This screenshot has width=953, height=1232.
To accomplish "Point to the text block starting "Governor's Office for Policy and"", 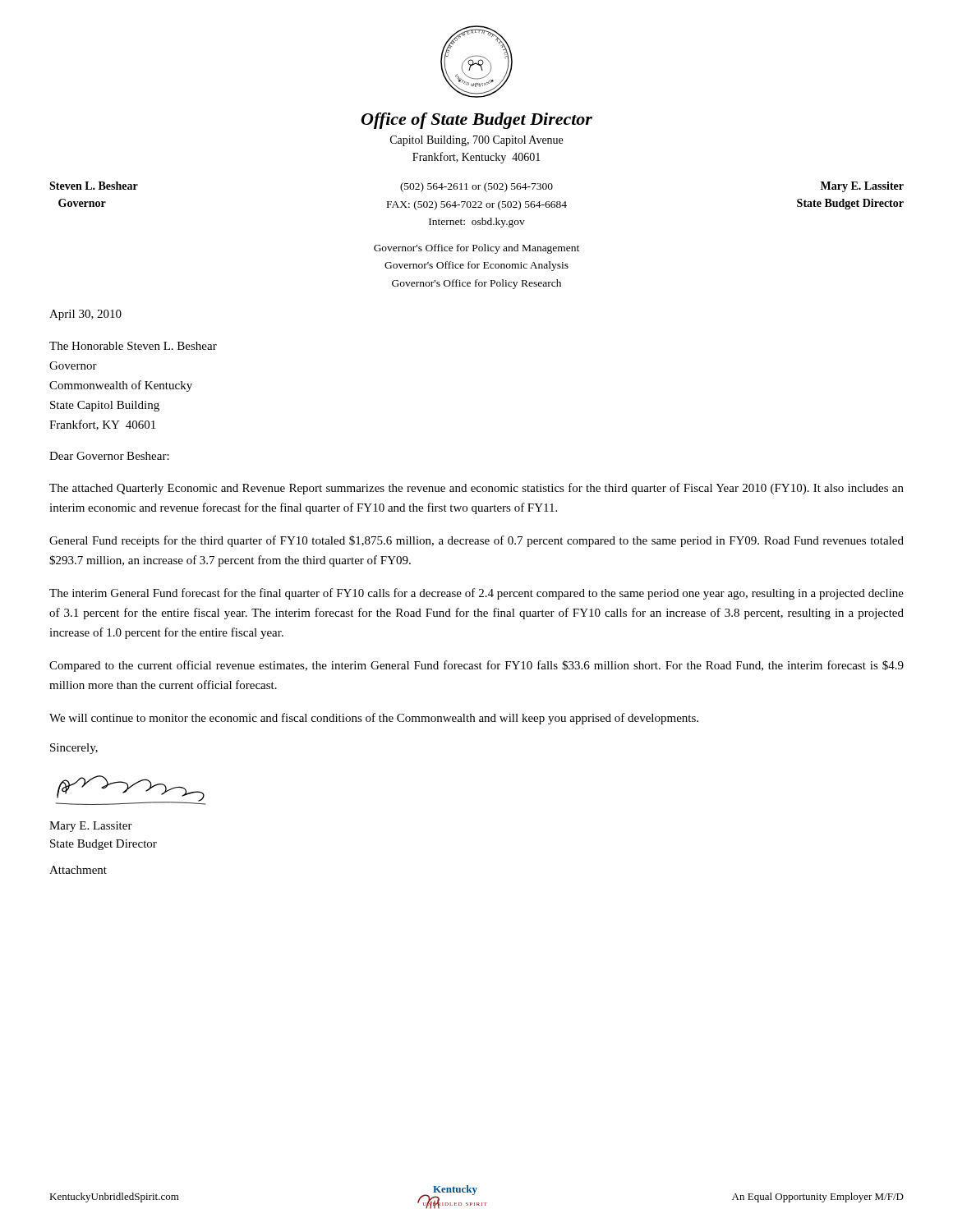I will tap(476, 265).
